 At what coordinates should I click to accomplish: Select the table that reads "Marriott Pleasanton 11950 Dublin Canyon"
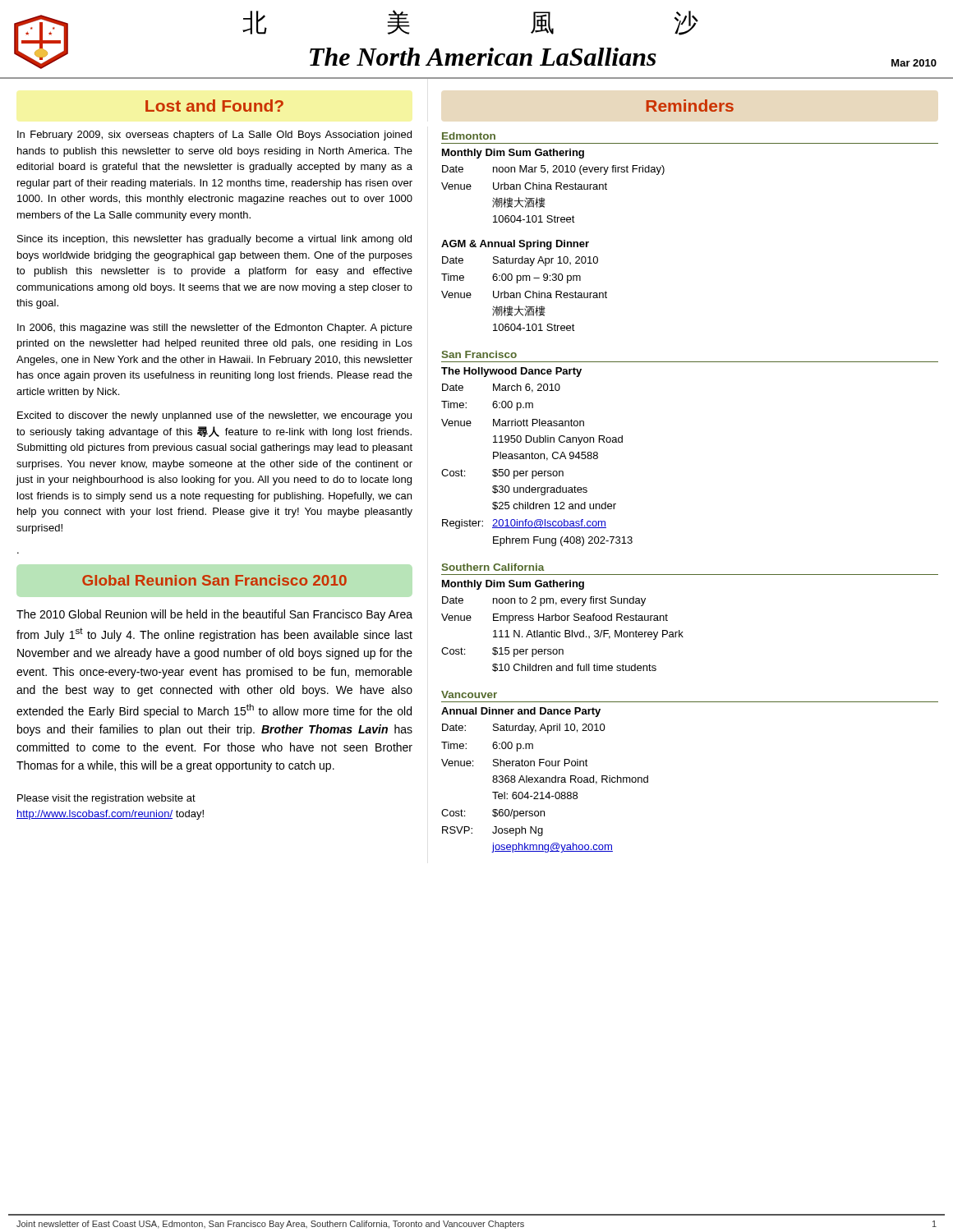[690, 464]
